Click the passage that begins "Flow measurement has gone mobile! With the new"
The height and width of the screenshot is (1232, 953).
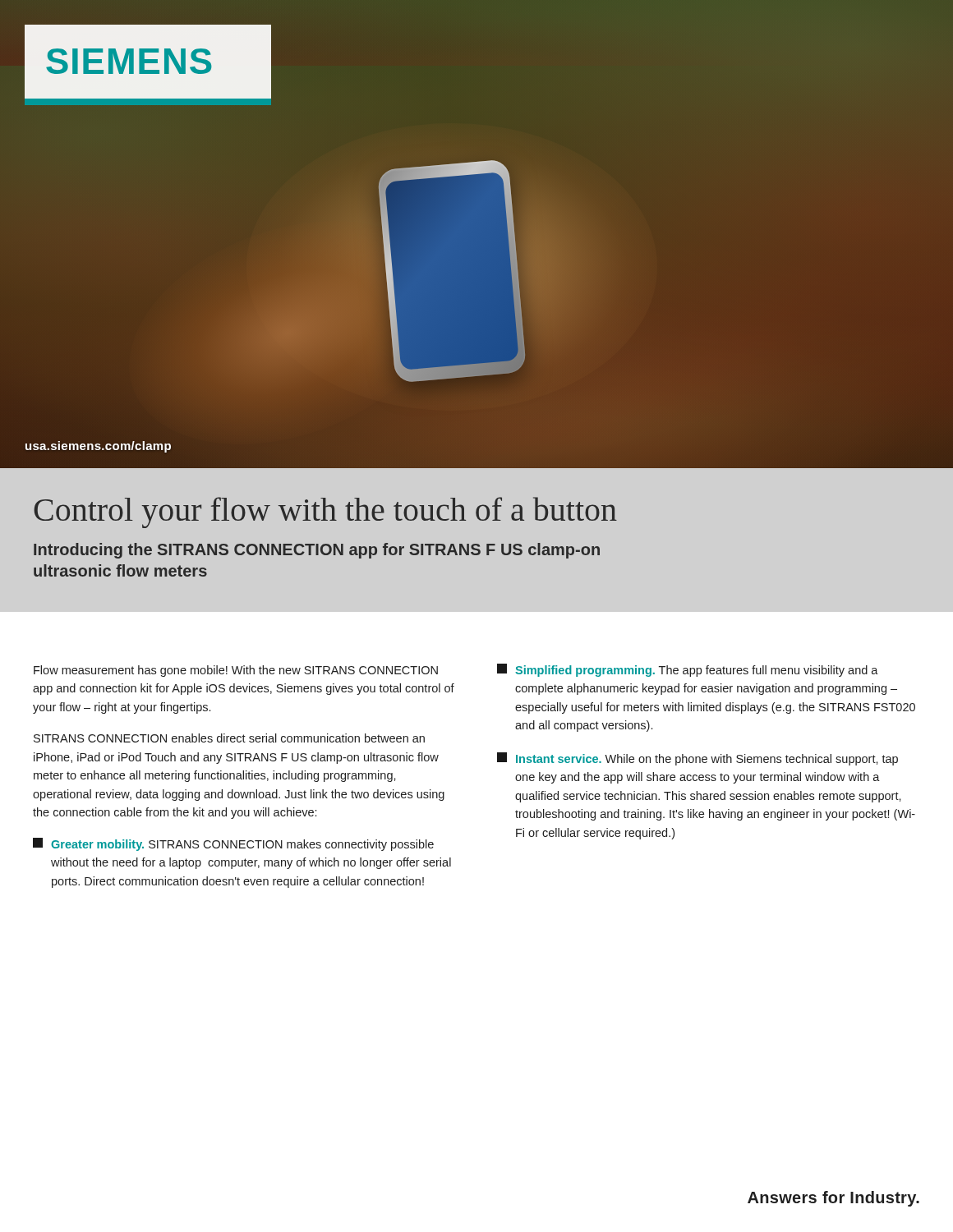click(244, 689)
